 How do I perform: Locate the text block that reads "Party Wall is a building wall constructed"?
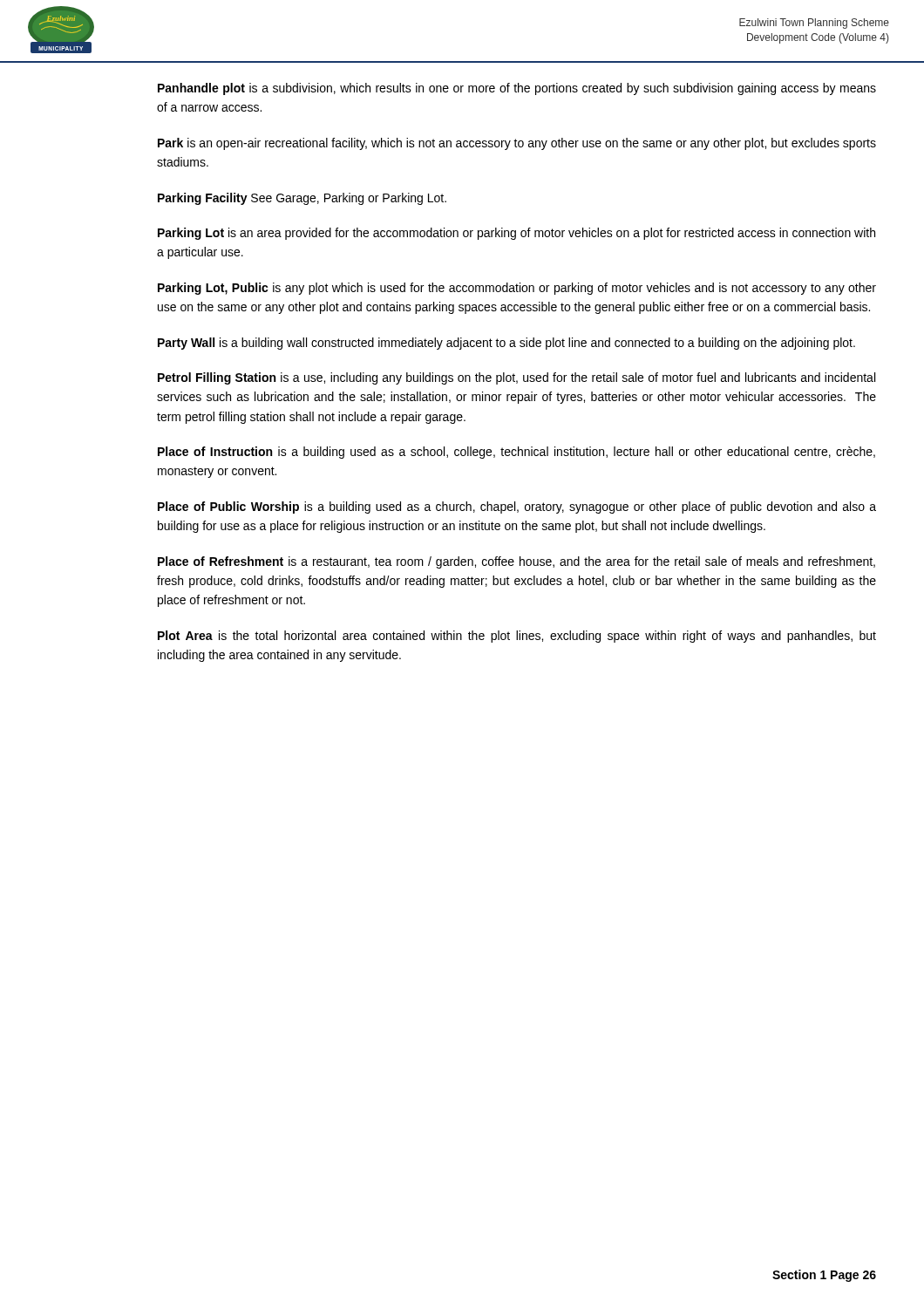point(506,342)
